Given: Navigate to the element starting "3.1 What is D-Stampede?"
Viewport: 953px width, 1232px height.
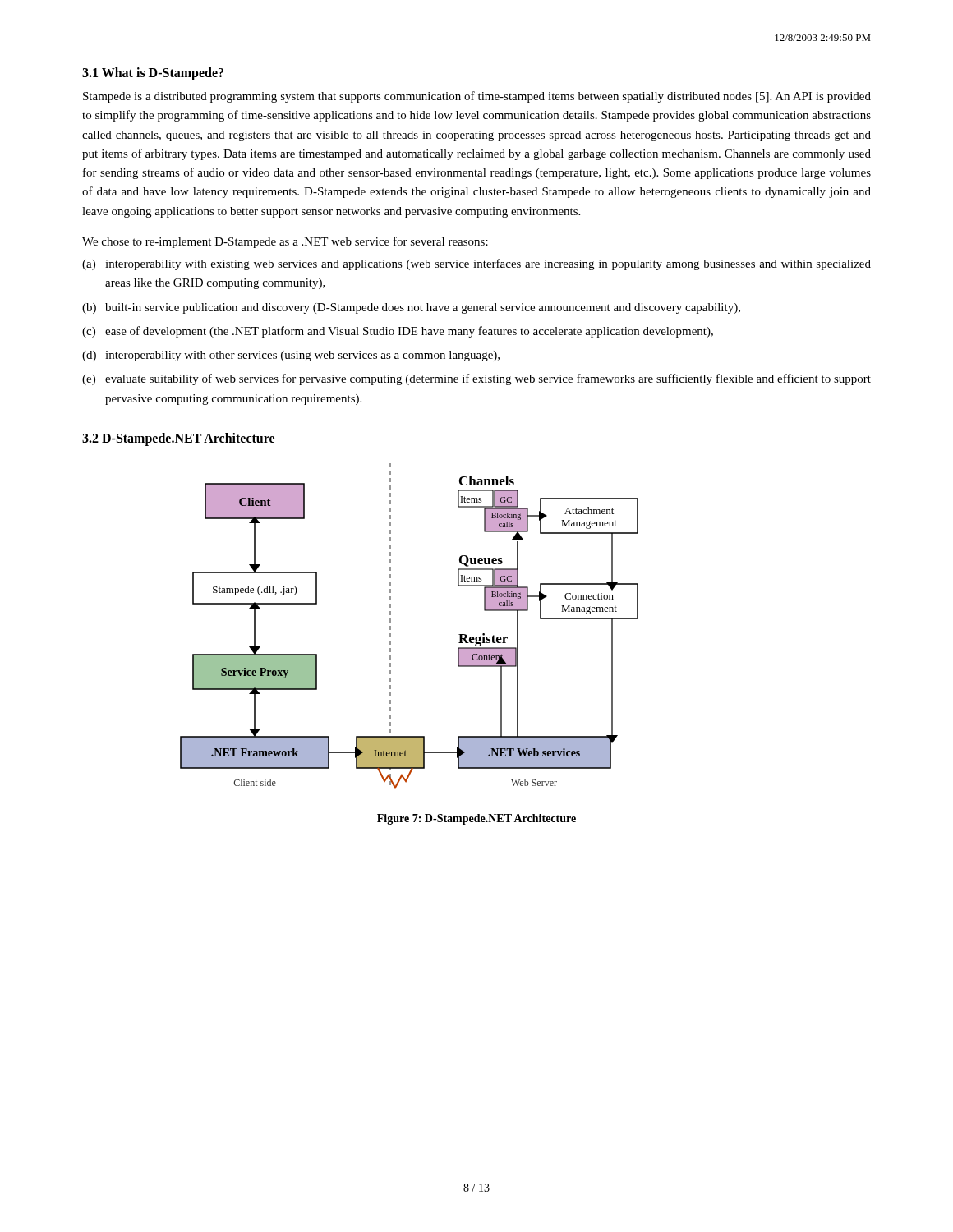Looking at the screenshot, I should click(153, 73).
